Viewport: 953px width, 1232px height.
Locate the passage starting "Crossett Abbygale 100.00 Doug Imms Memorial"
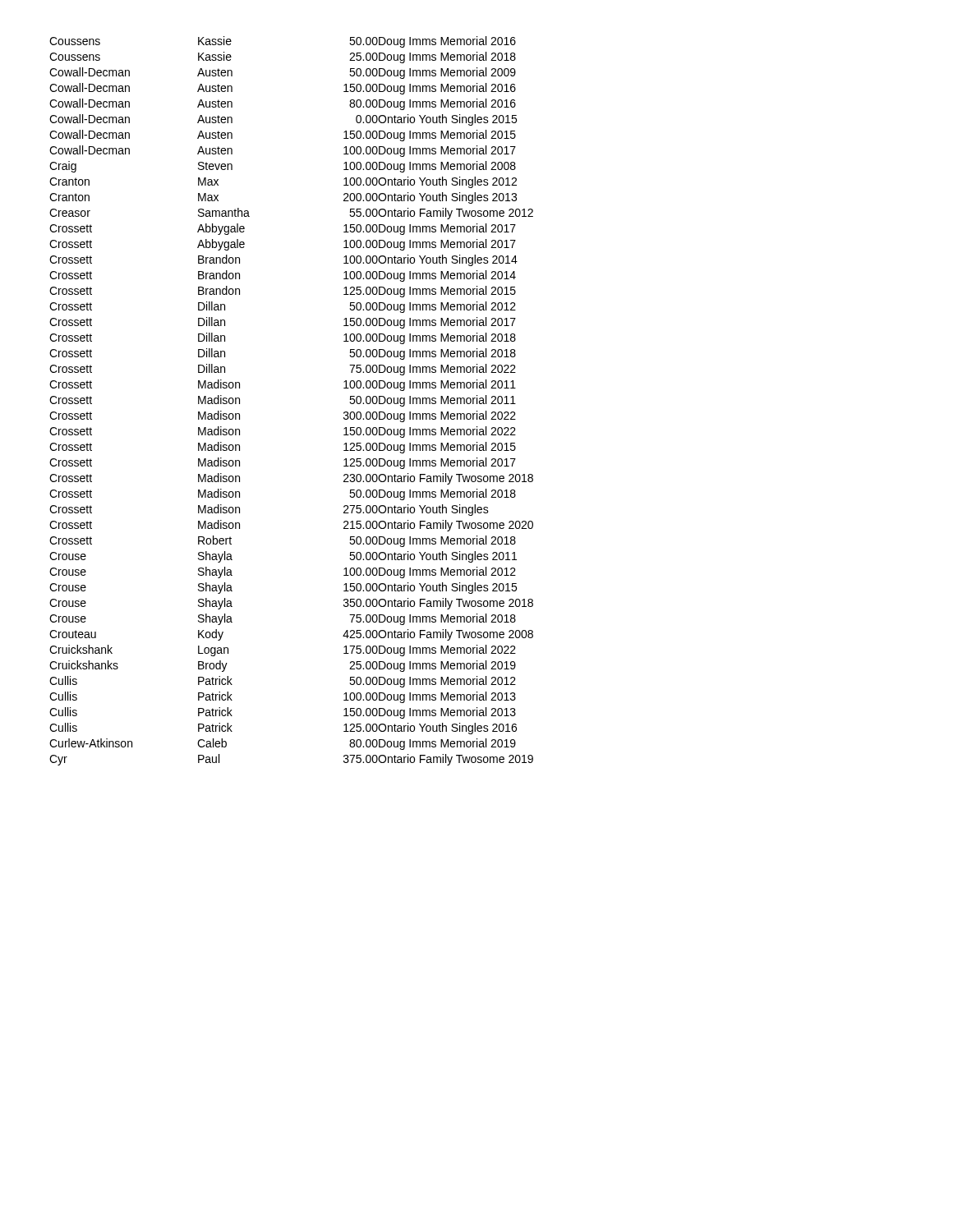(476, 244)
